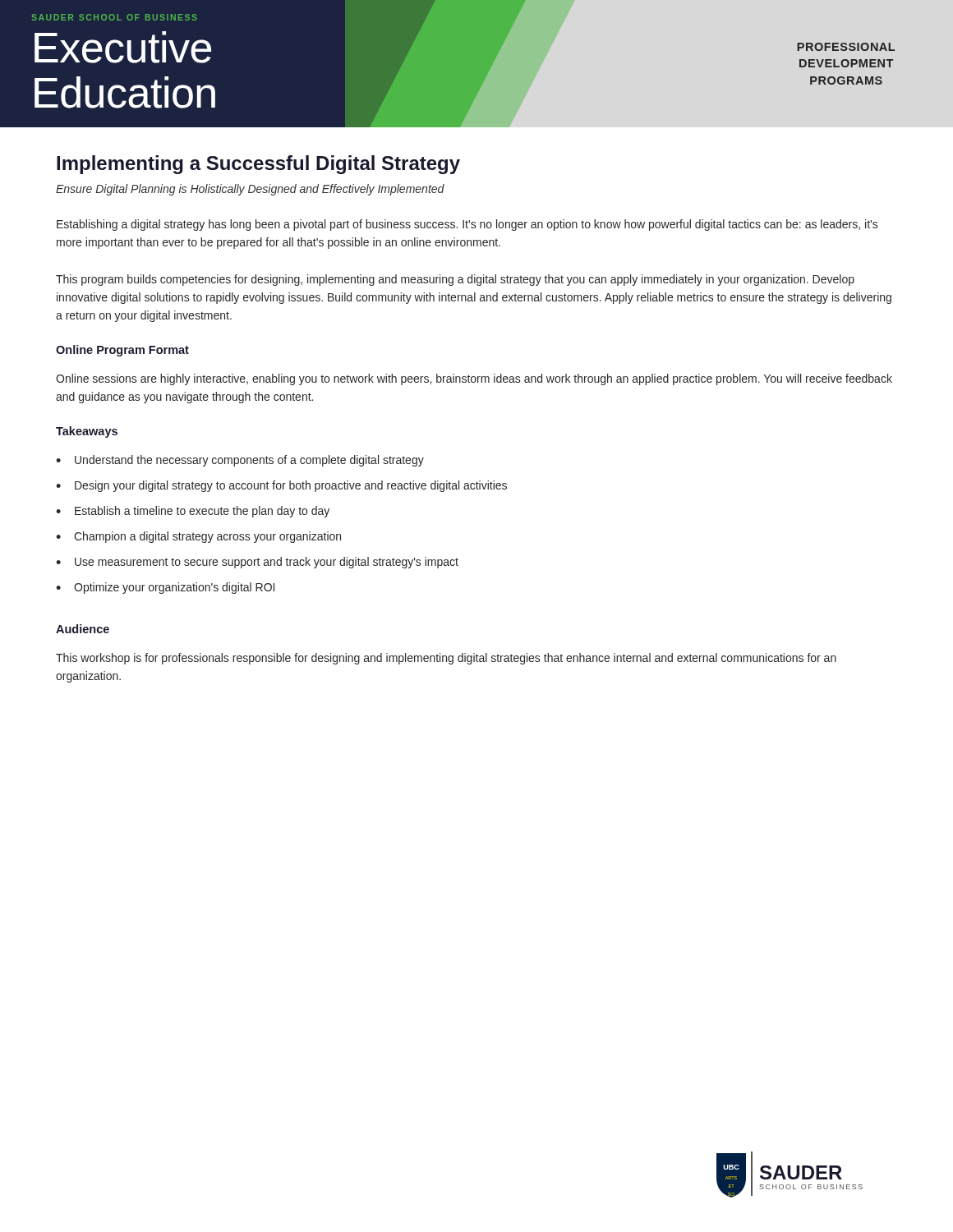Viewport: 953px width, 1232px height.
Task: Select the text block with the text "This program builds competencies for designing, implementing"
Action: [x=476, y=297]
